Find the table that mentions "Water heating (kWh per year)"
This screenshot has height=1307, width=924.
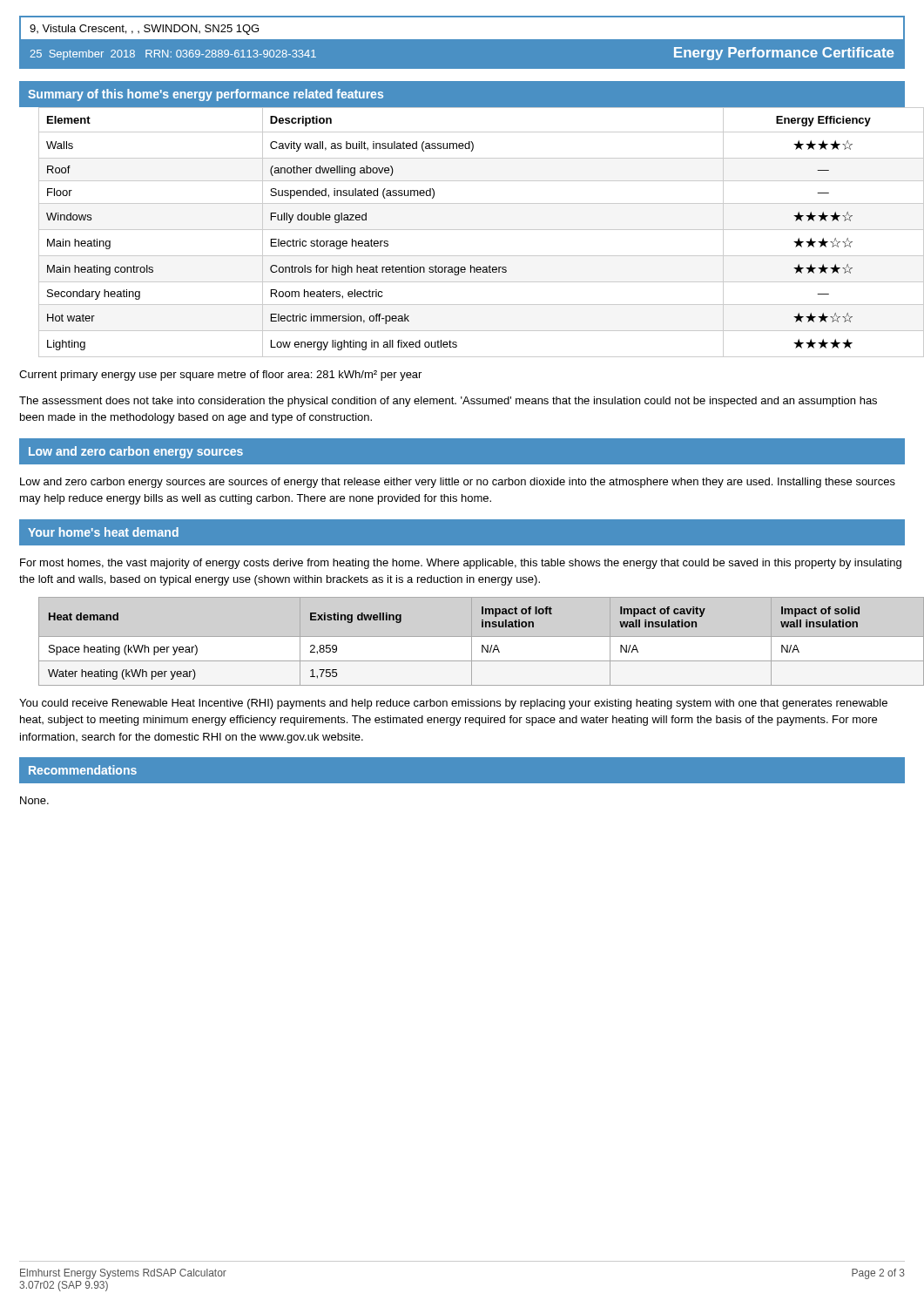(x=462, y=641)
